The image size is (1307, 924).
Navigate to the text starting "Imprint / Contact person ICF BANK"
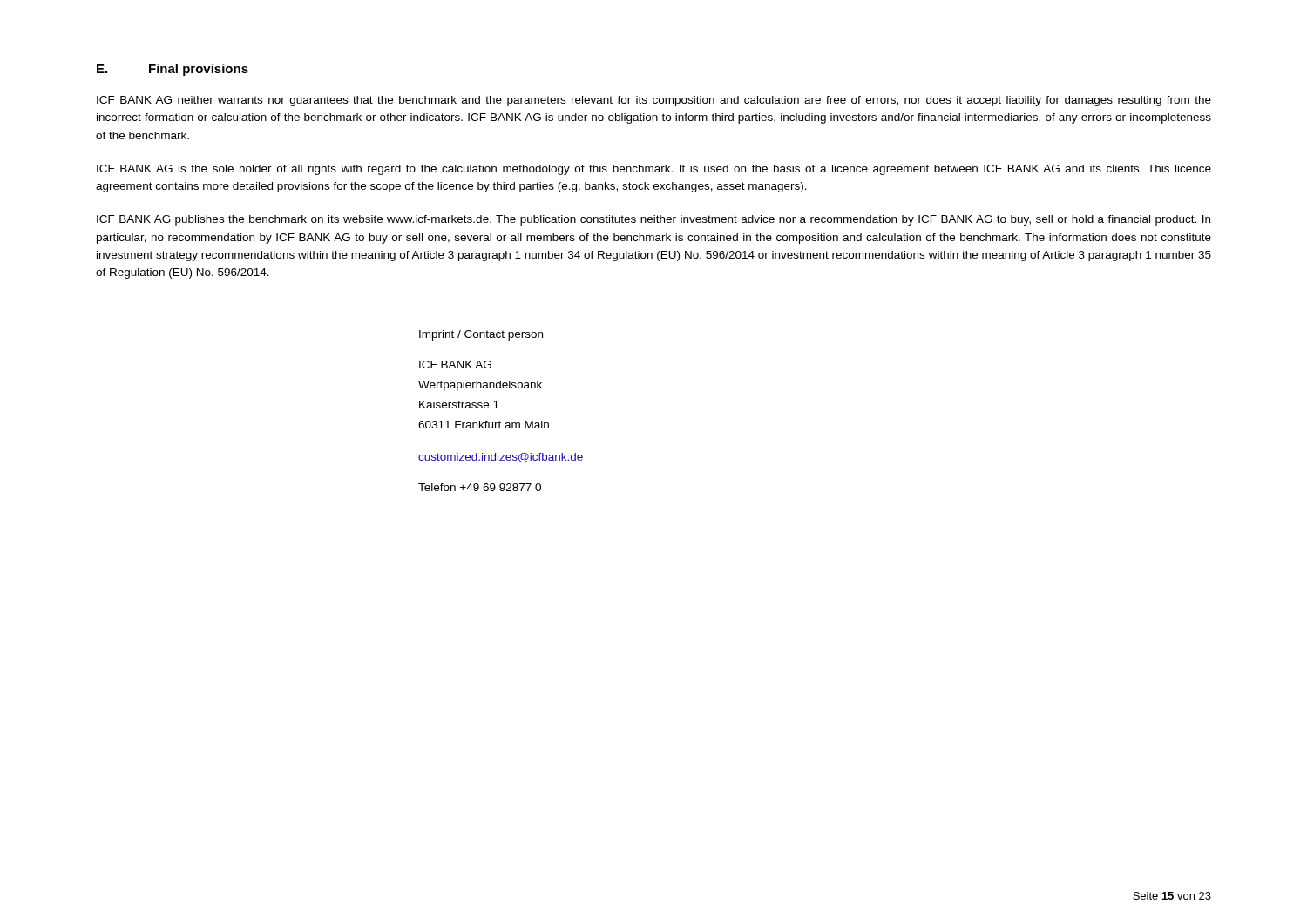(481, 335)
